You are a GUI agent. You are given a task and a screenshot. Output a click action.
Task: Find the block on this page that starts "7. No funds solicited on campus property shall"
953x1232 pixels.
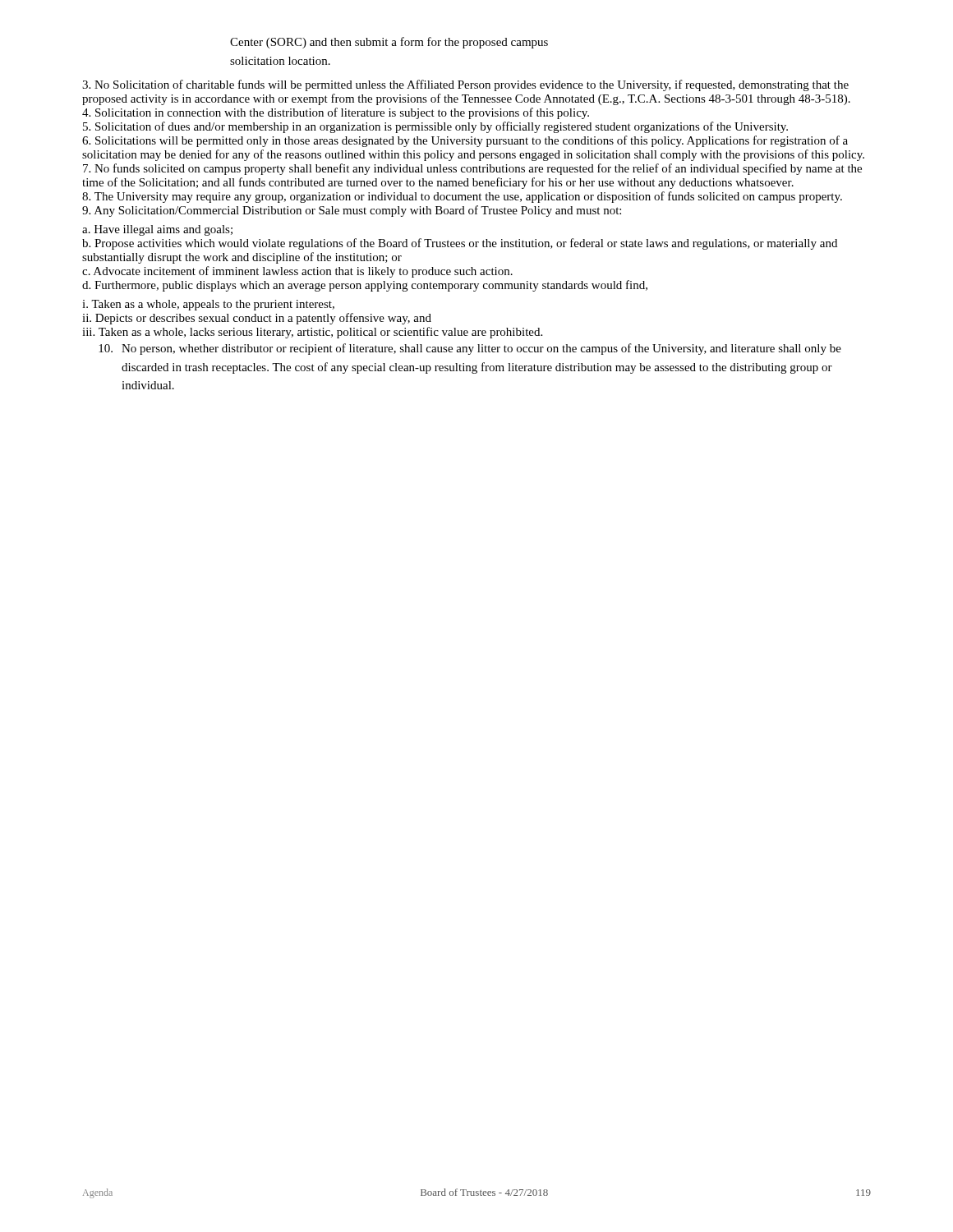[476, 176]
